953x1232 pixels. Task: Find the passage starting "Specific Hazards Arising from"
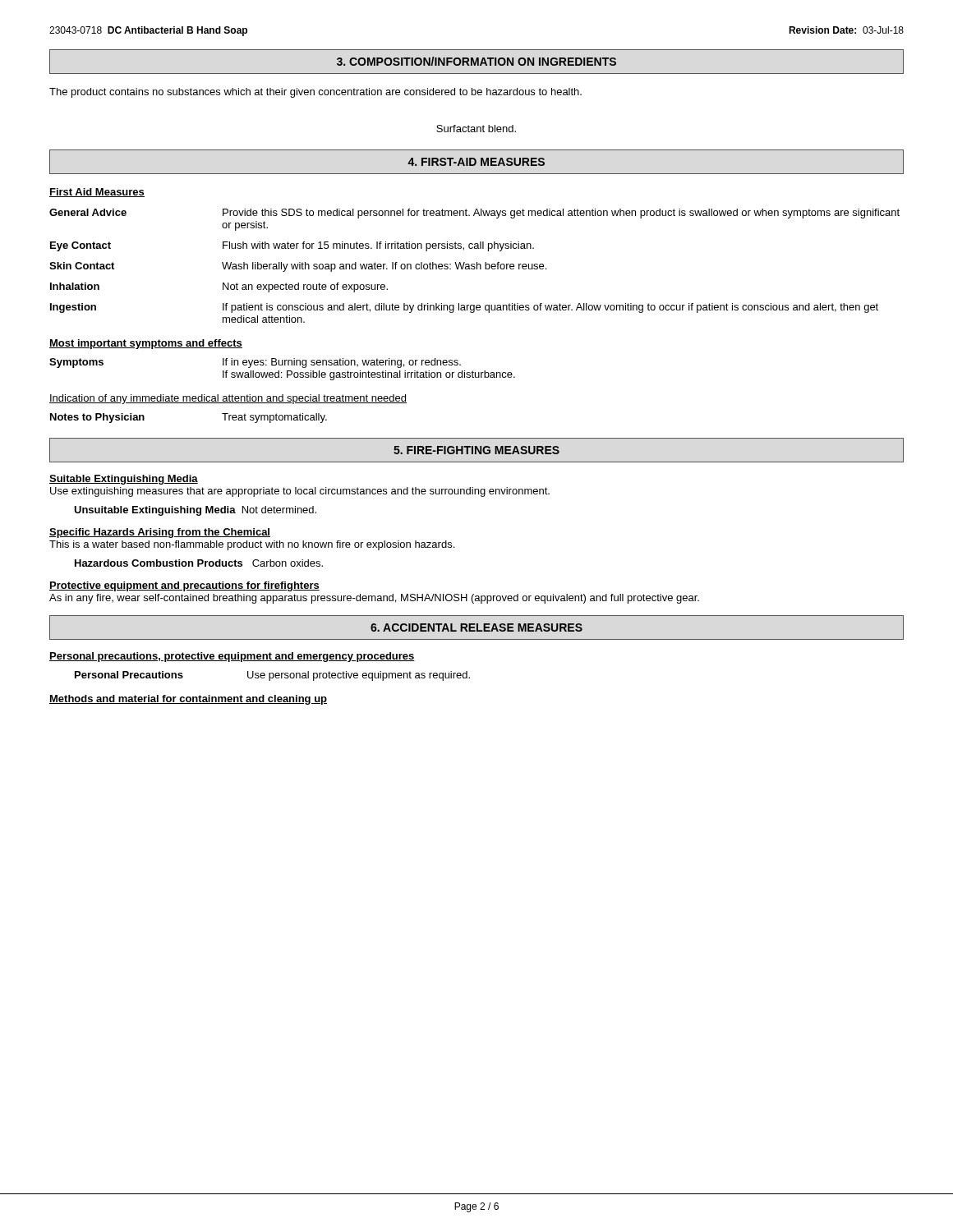coord(252,538)
